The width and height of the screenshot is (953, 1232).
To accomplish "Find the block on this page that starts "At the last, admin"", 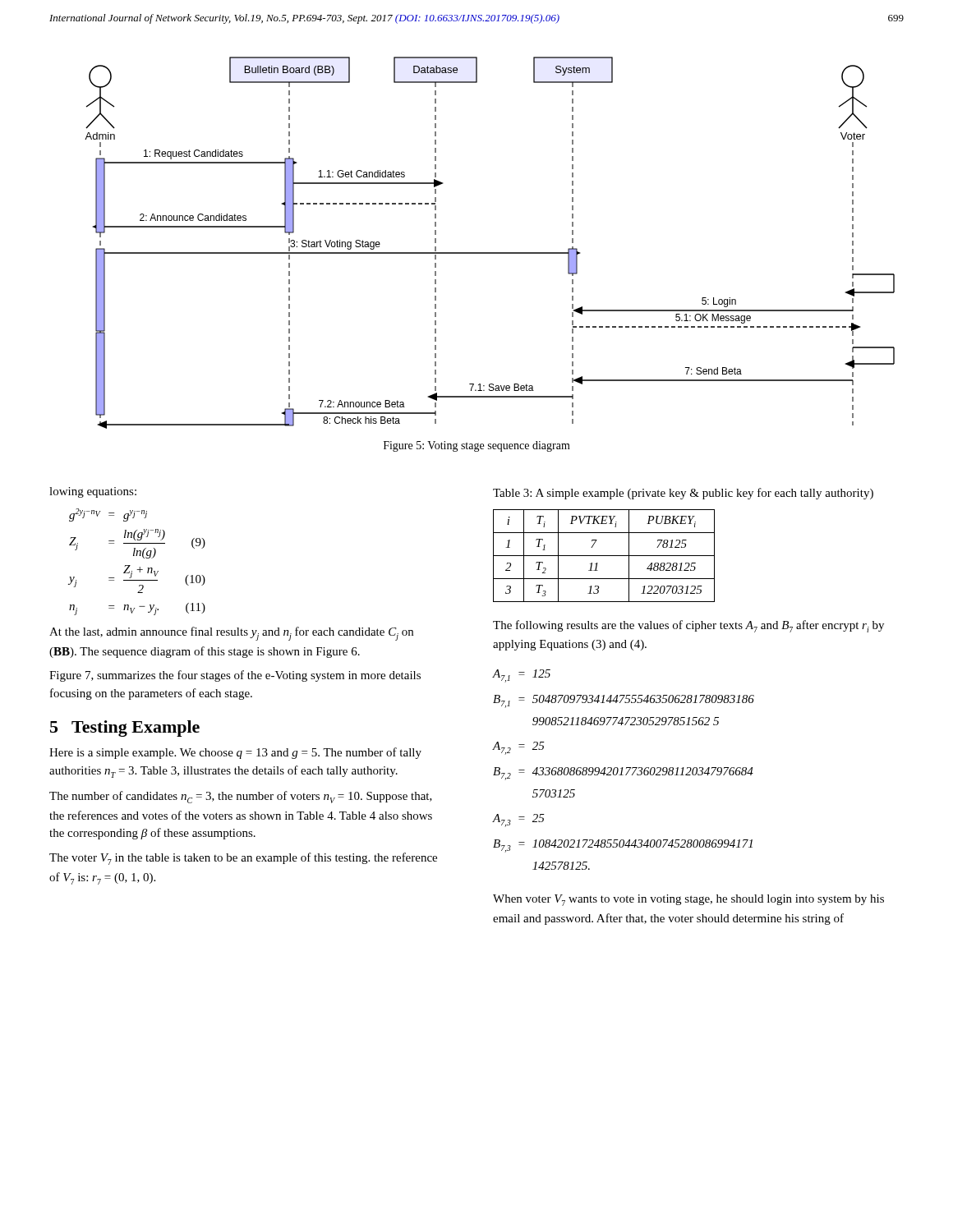I will (x=232, y=641).
